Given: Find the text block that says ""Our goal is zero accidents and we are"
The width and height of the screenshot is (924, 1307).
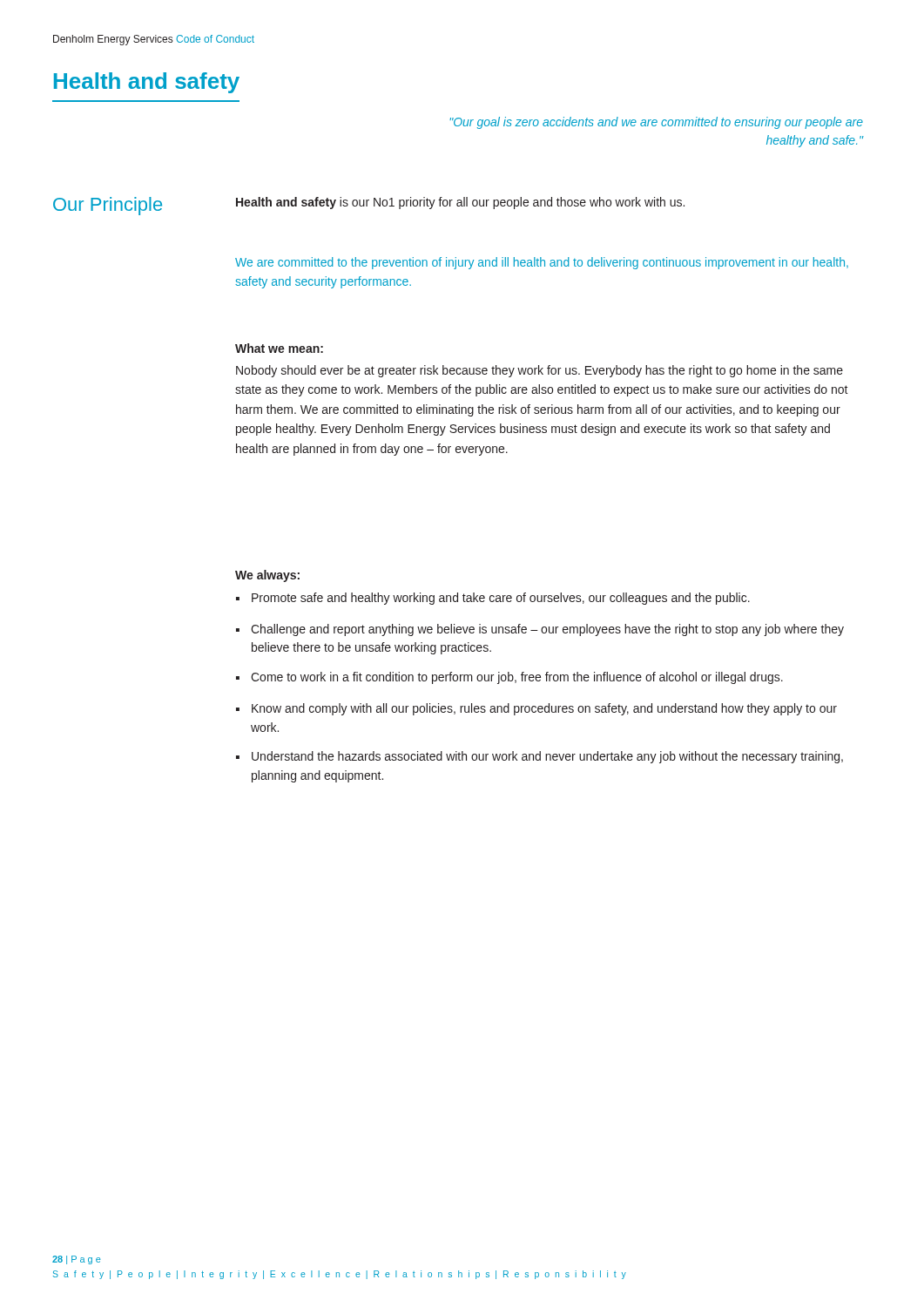Looking at the screenshot, I should (656, 131).
